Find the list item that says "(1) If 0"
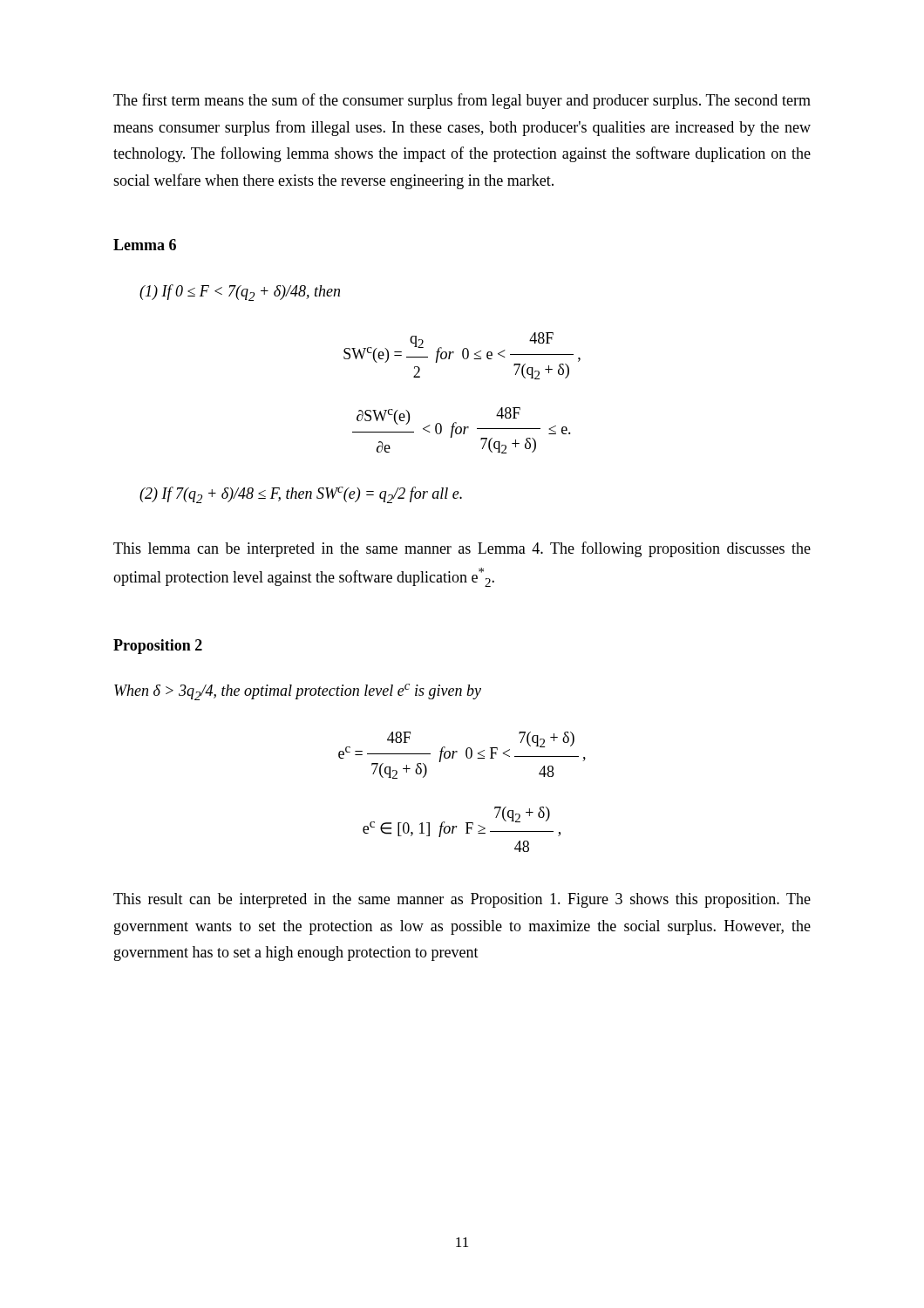 [240, 293]
